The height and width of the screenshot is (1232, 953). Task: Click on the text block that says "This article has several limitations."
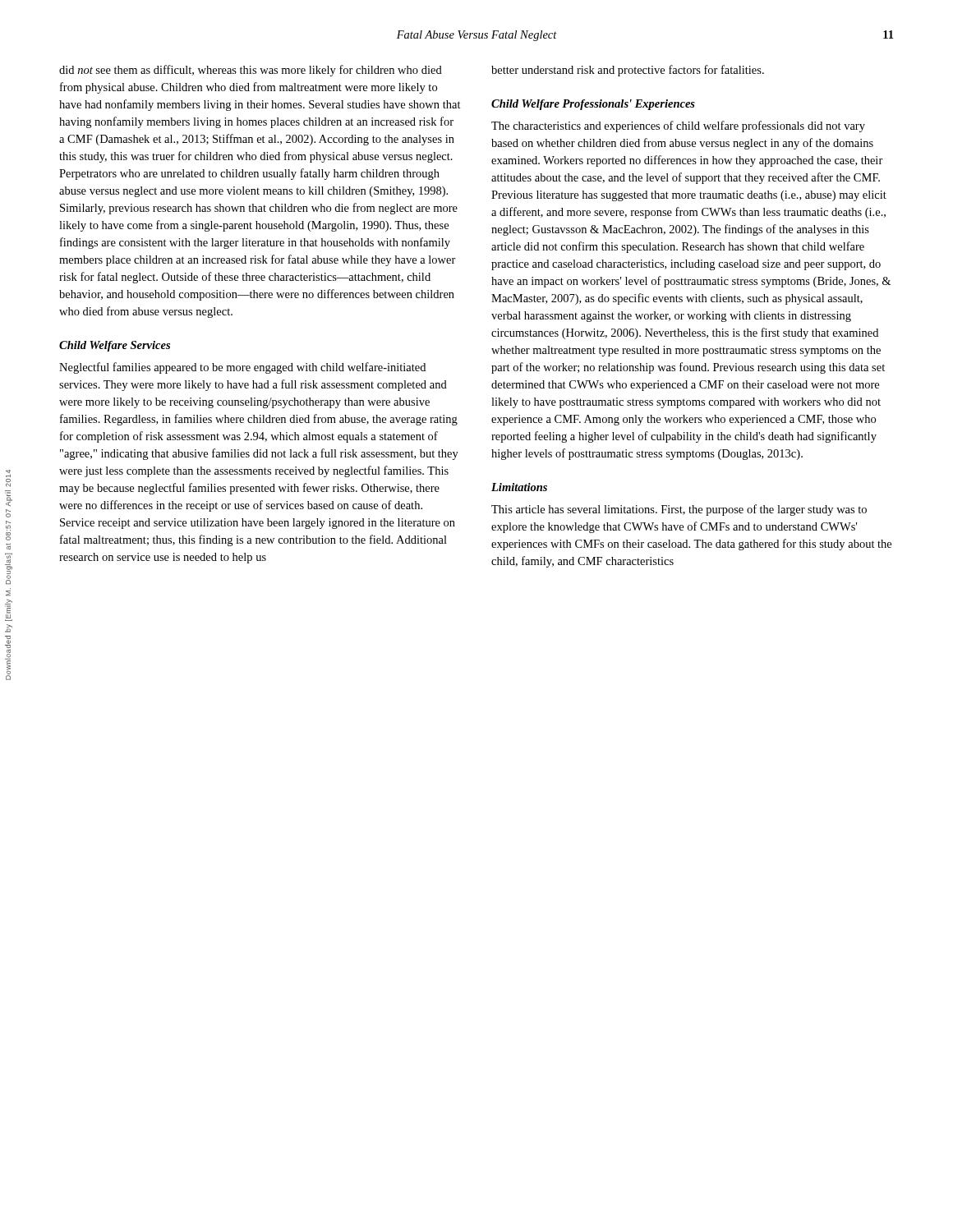coord(693,536)
